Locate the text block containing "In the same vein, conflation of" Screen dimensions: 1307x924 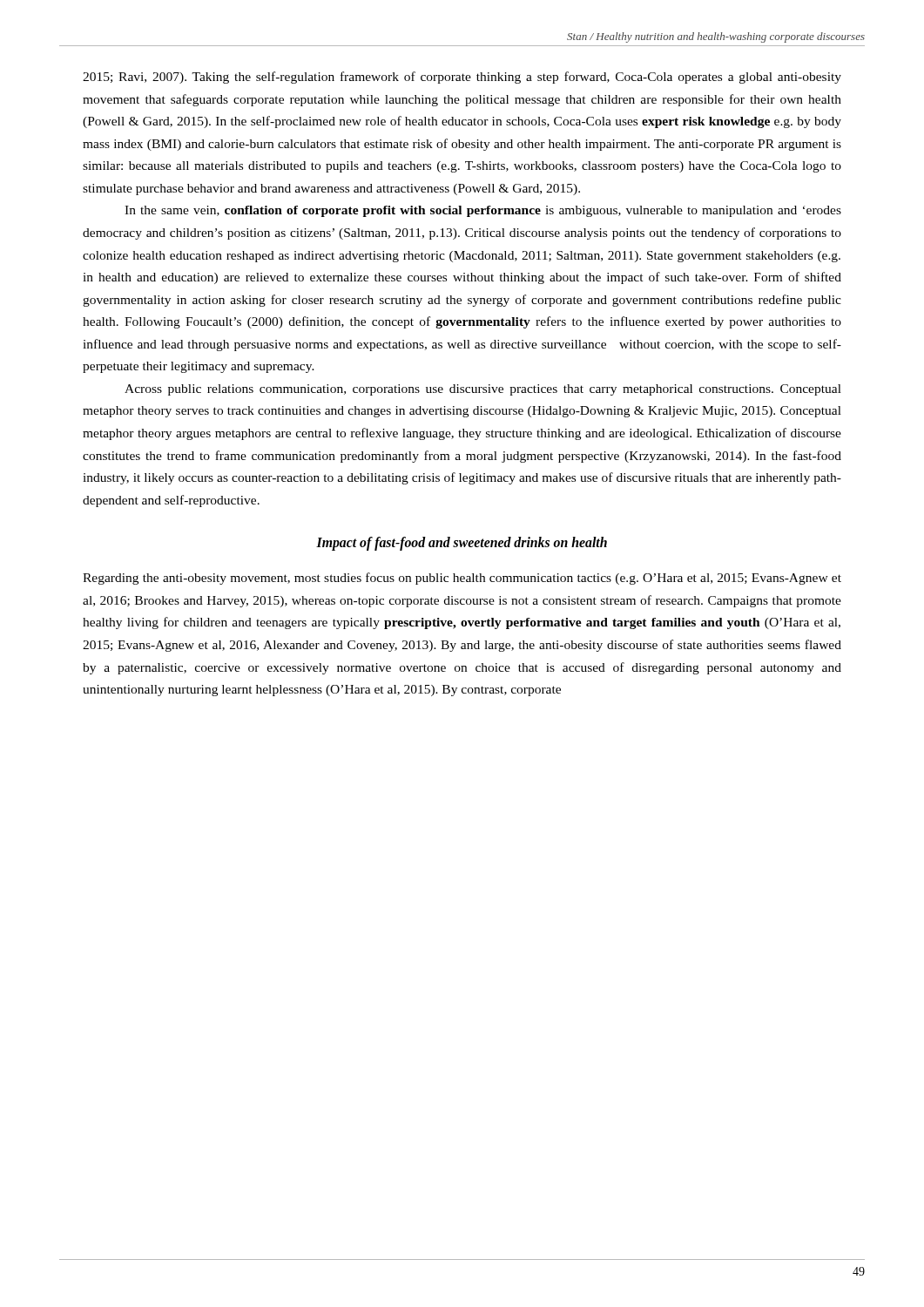[x=462, y=288]
